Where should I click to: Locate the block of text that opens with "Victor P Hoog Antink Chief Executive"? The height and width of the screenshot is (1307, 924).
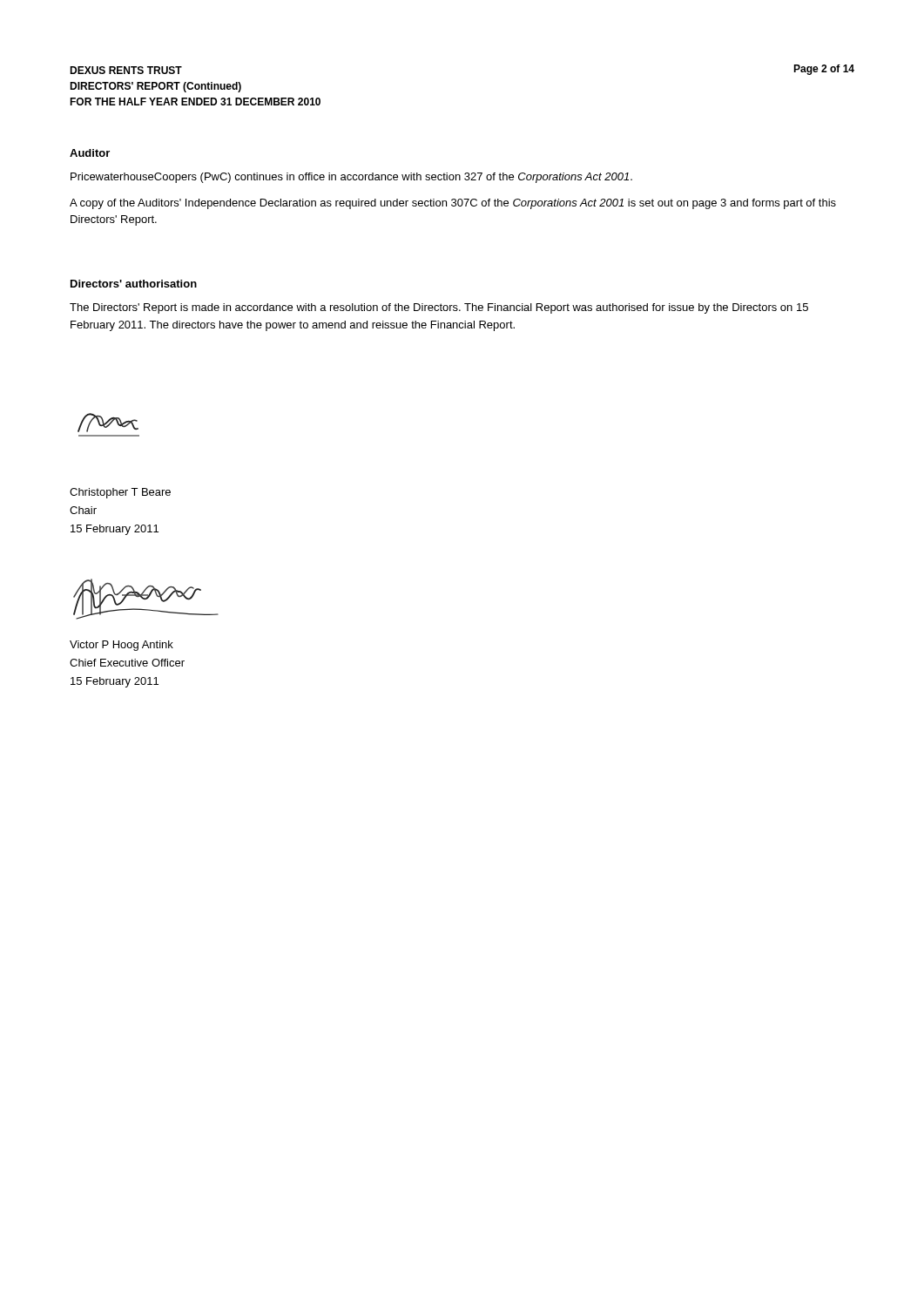127,662
